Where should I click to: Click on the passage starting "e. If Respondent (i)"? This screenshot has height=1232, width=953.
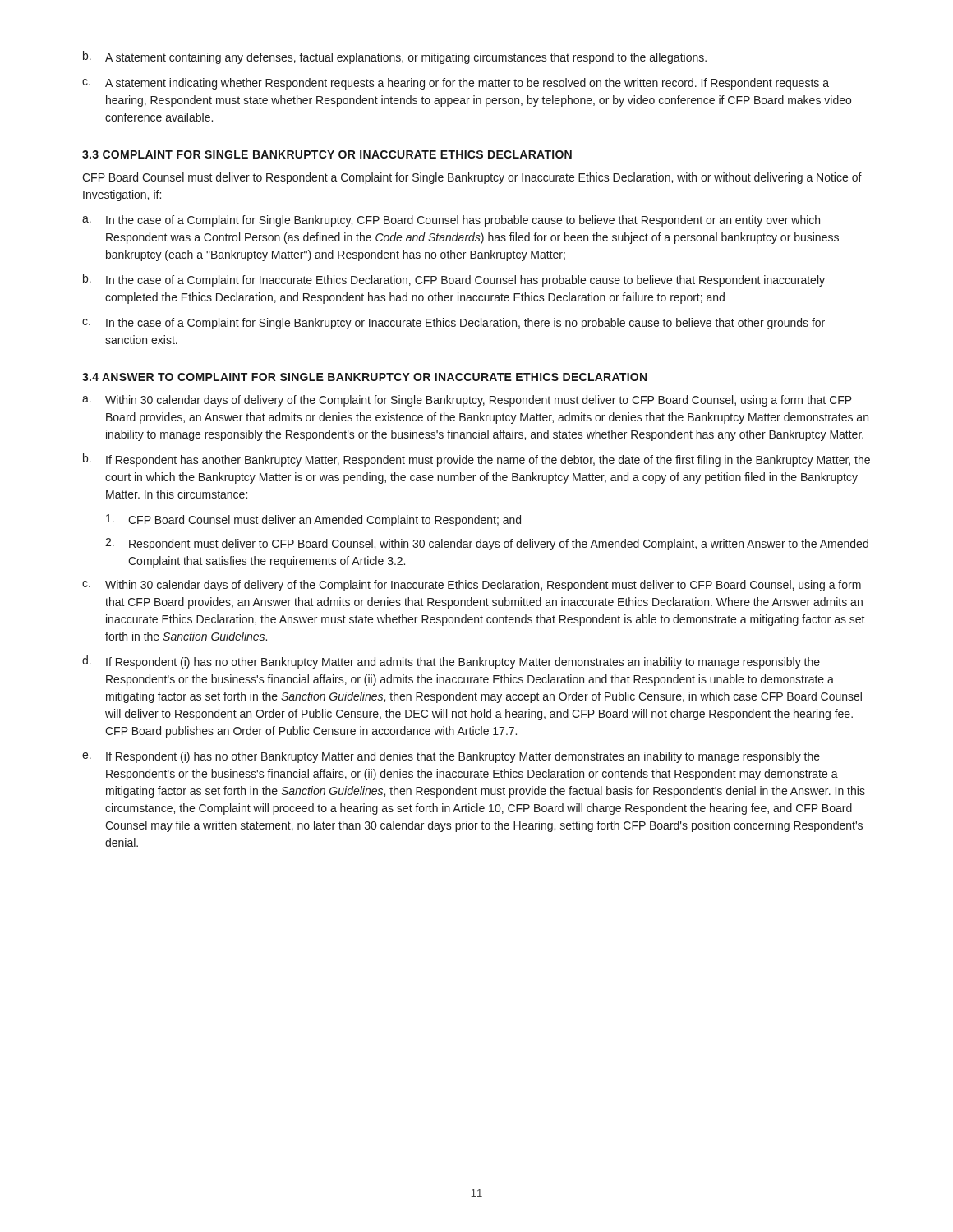click(x=476, y=800)
